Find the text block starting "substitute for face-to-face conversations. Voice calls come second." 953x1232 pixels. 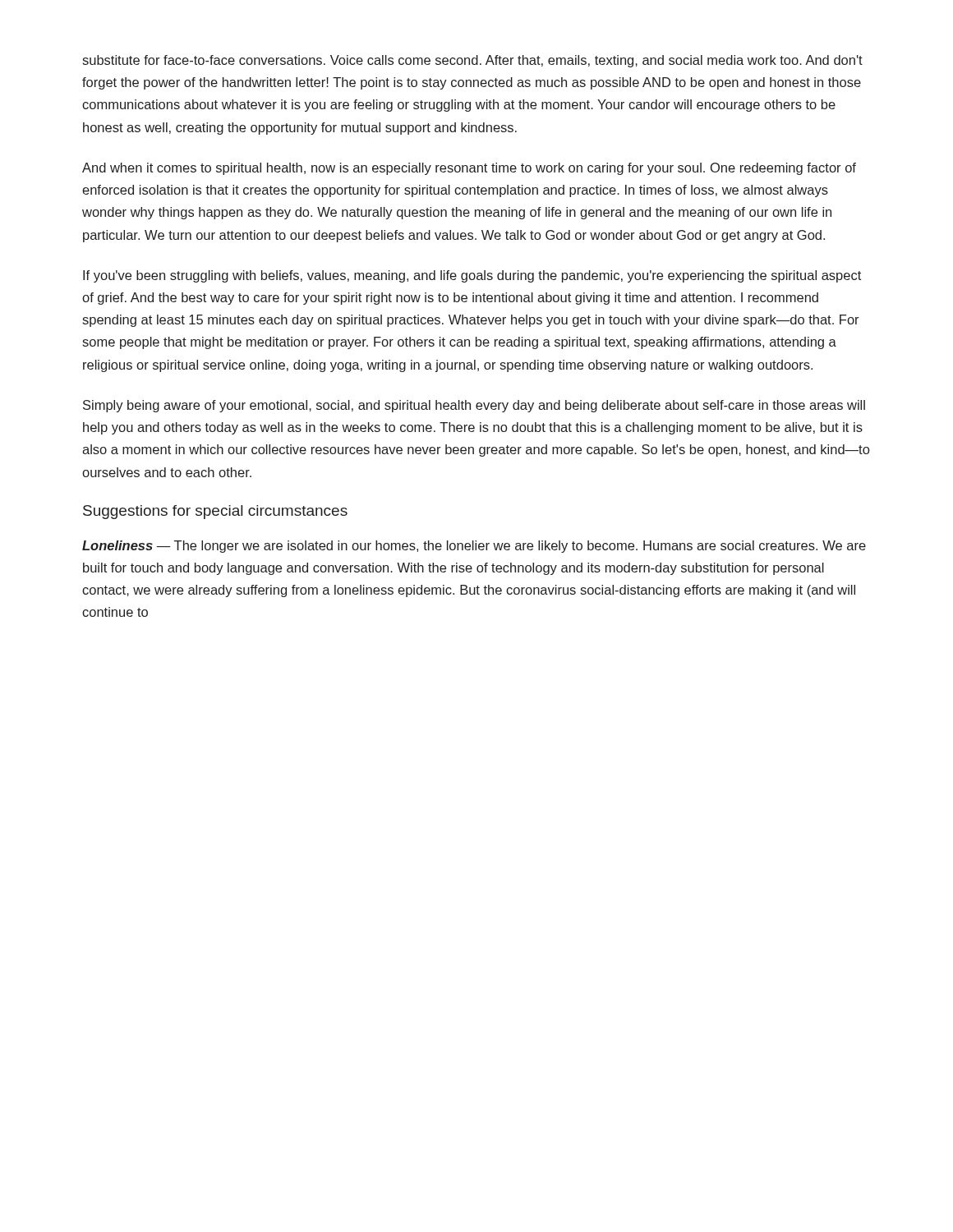[x=472, y=94]
